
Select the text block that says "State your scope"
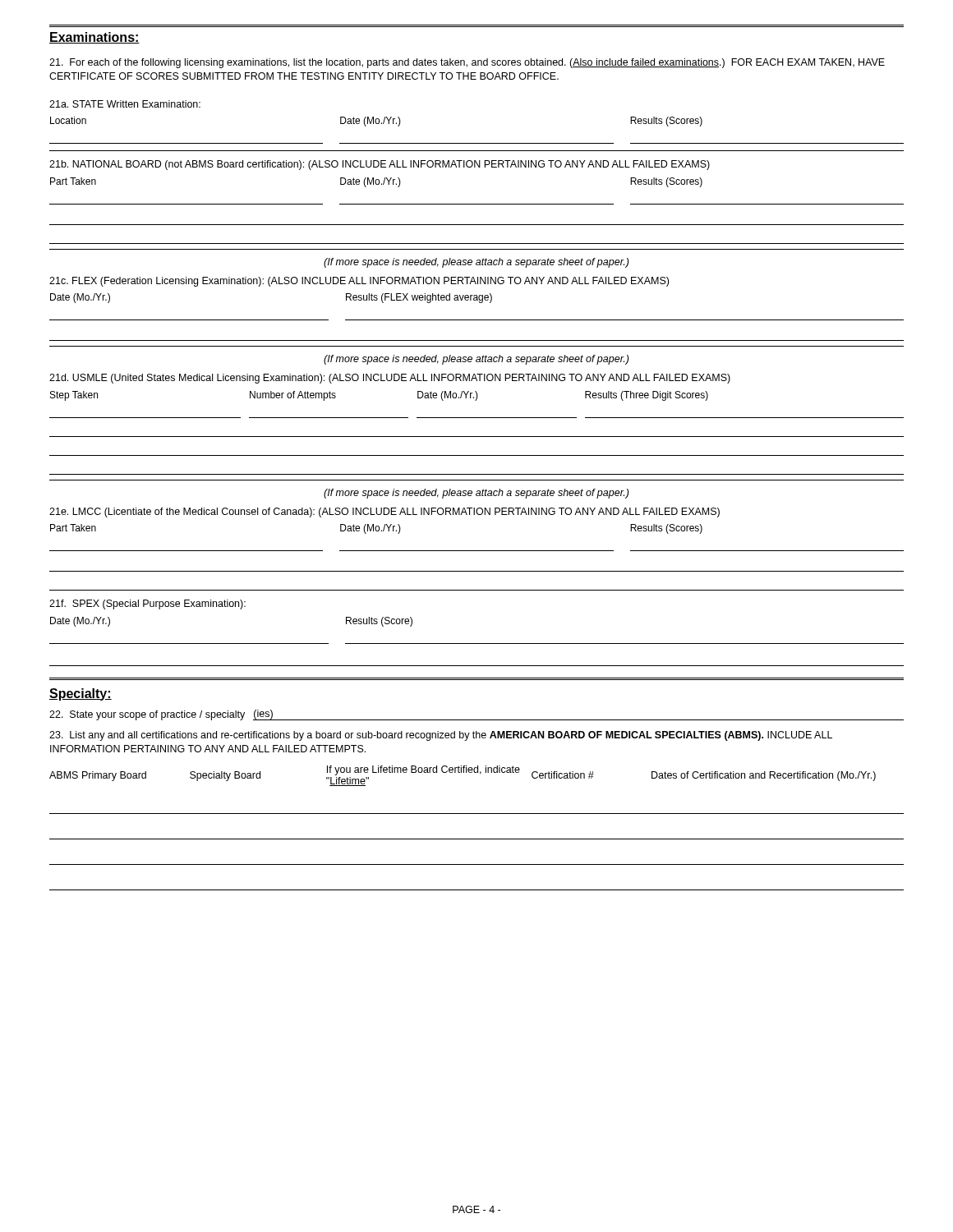click(x=476, y=714)
